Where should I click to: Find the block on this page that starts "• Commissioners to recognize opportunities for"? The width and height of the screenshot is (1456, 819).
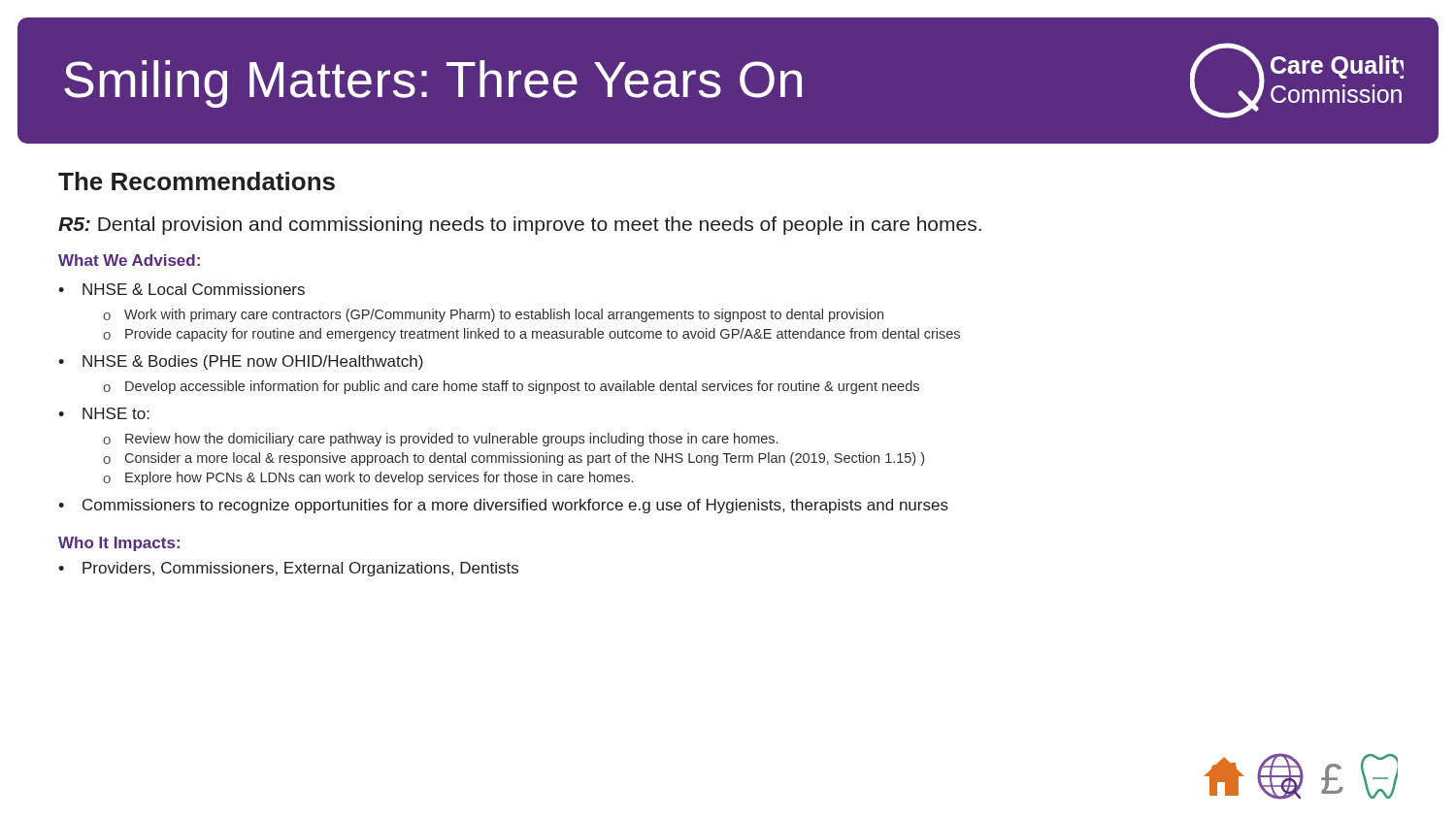click(503, 506)
